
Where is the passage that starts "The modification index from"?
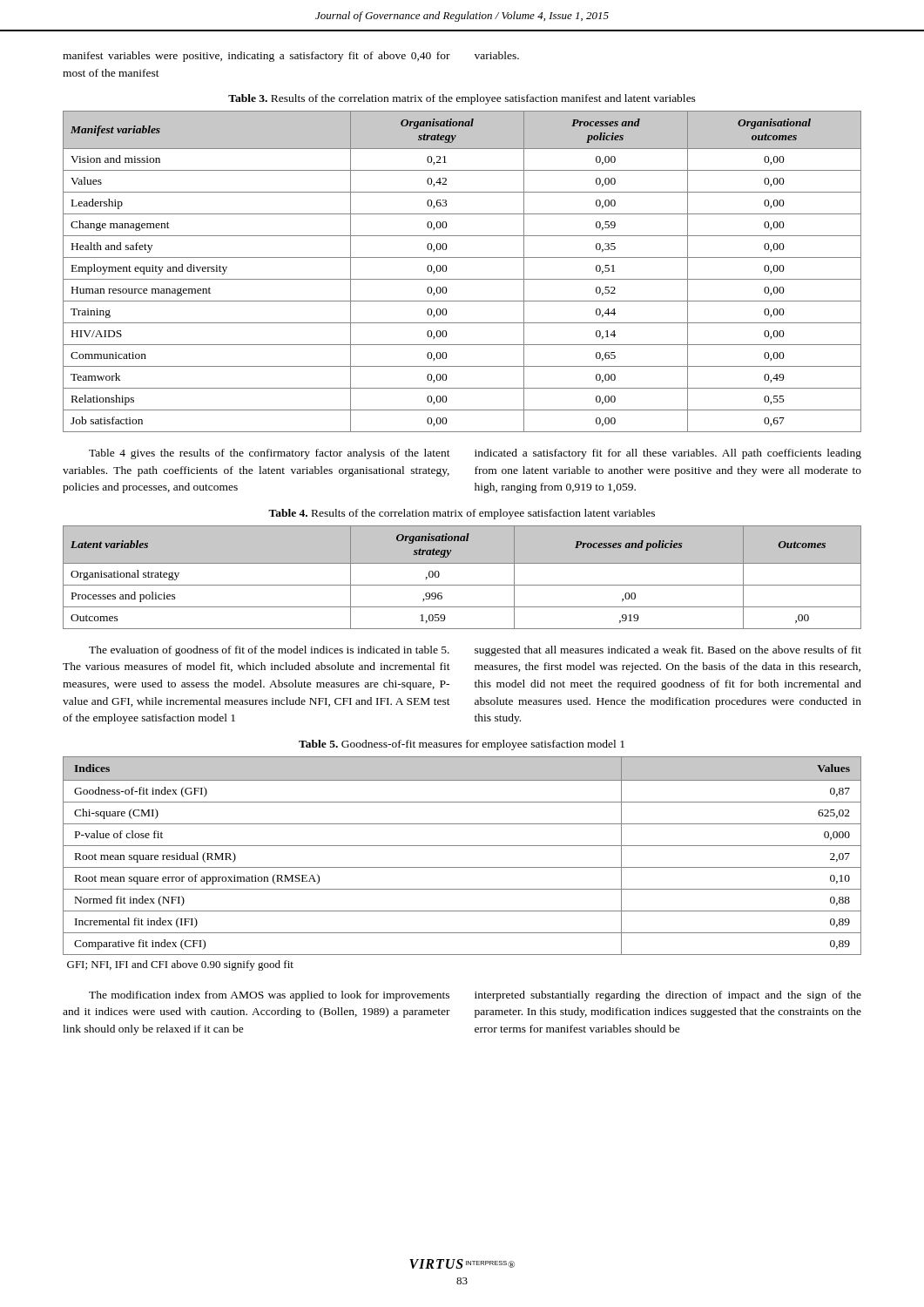point(256,1011)
